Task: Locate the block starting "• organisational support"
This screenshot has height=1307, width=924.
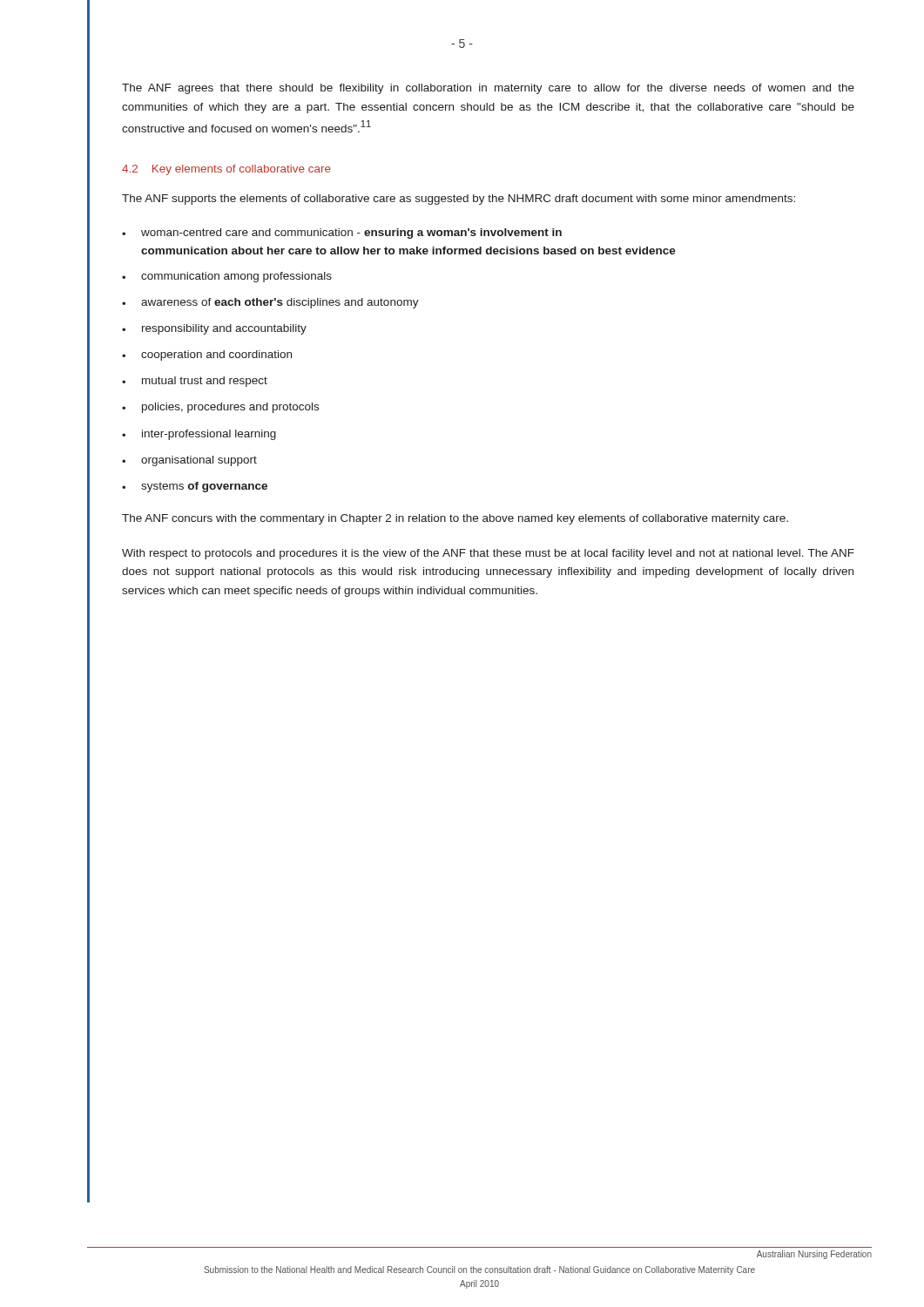Action: pos(189,461)
